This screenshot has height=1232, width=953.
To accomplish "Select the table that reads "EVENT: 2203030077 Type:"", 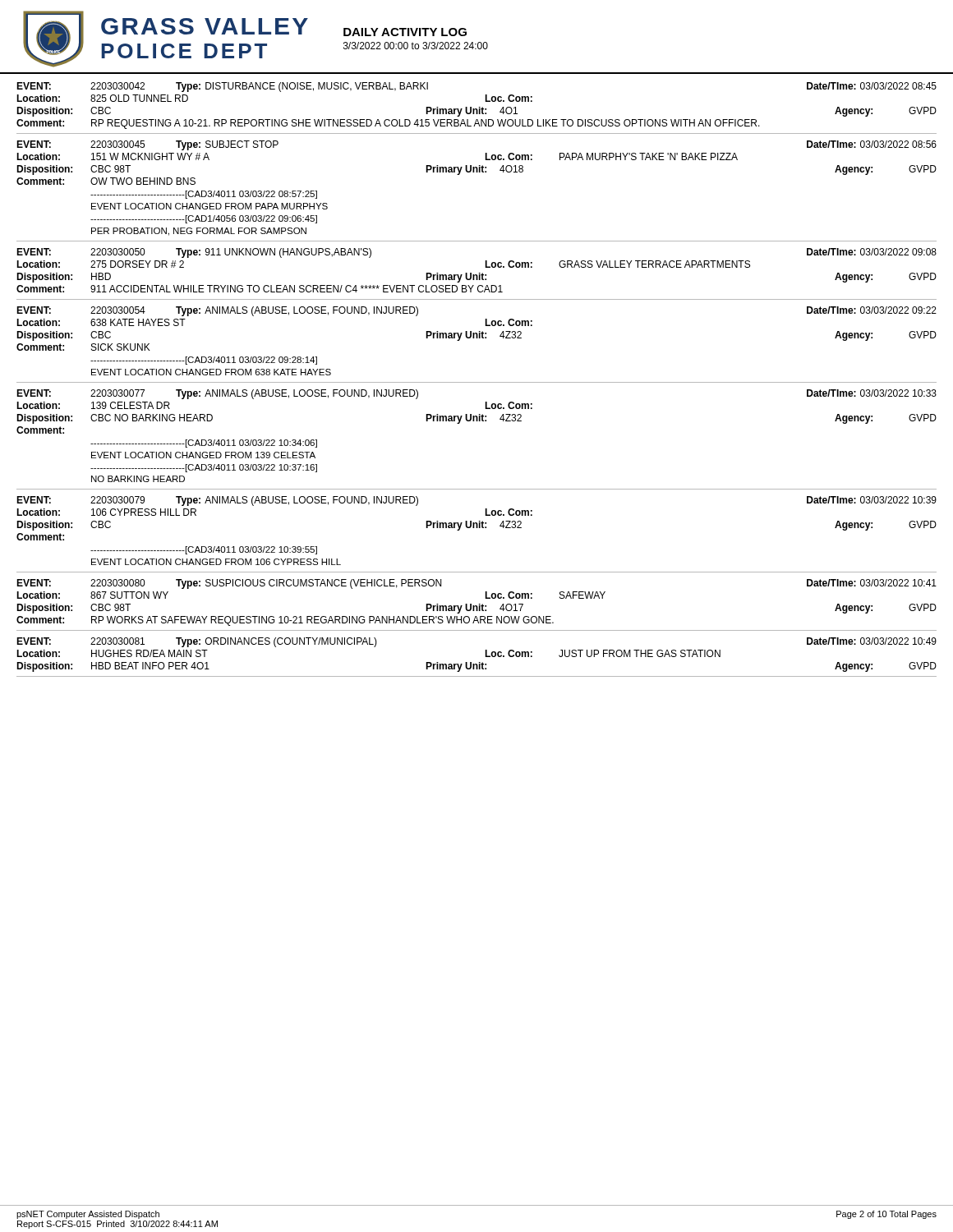I will [x=476, y=439].
